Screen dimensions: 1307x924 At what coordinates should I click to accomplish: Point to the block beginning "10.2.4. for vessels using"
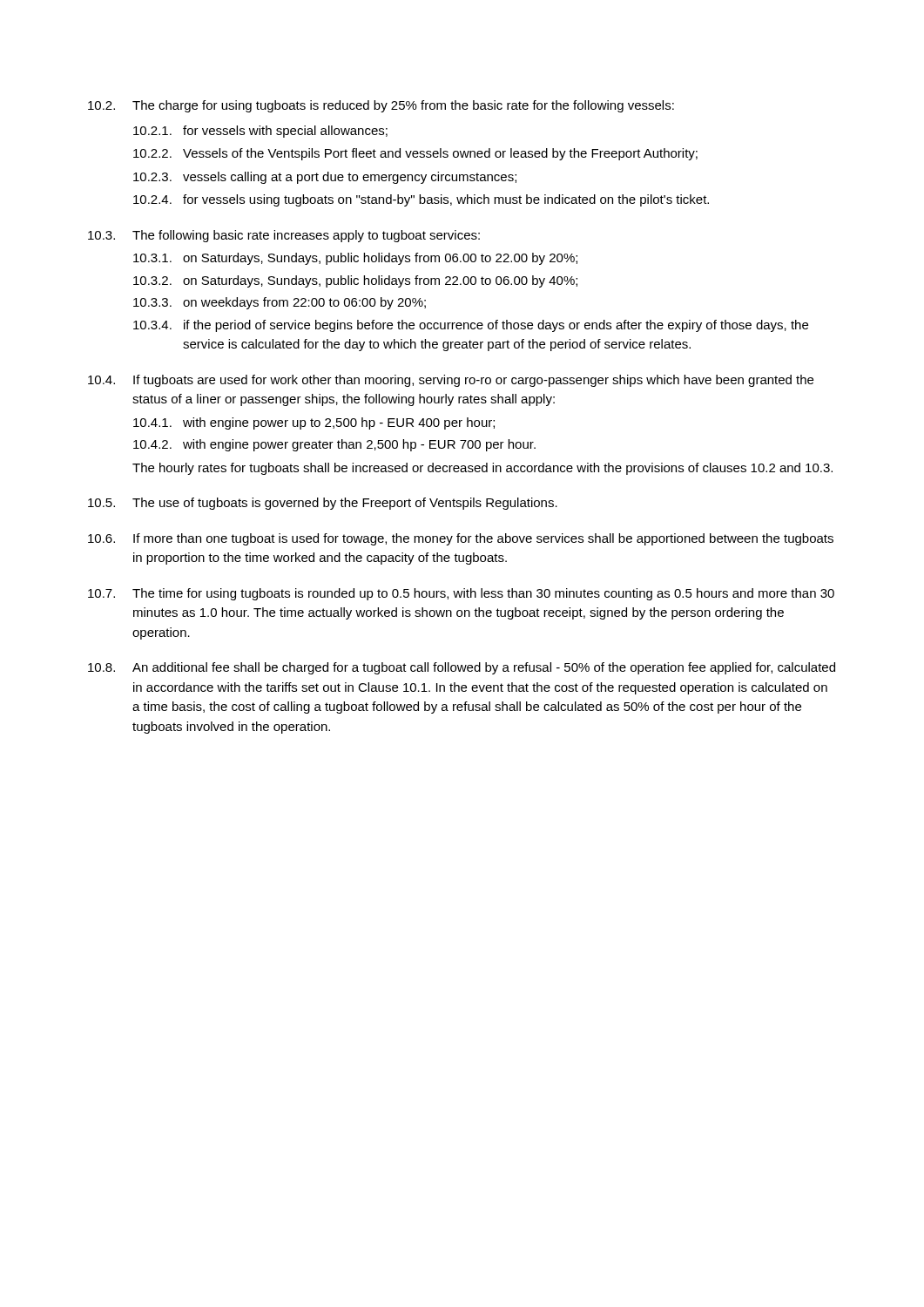[x=421, y=200]
